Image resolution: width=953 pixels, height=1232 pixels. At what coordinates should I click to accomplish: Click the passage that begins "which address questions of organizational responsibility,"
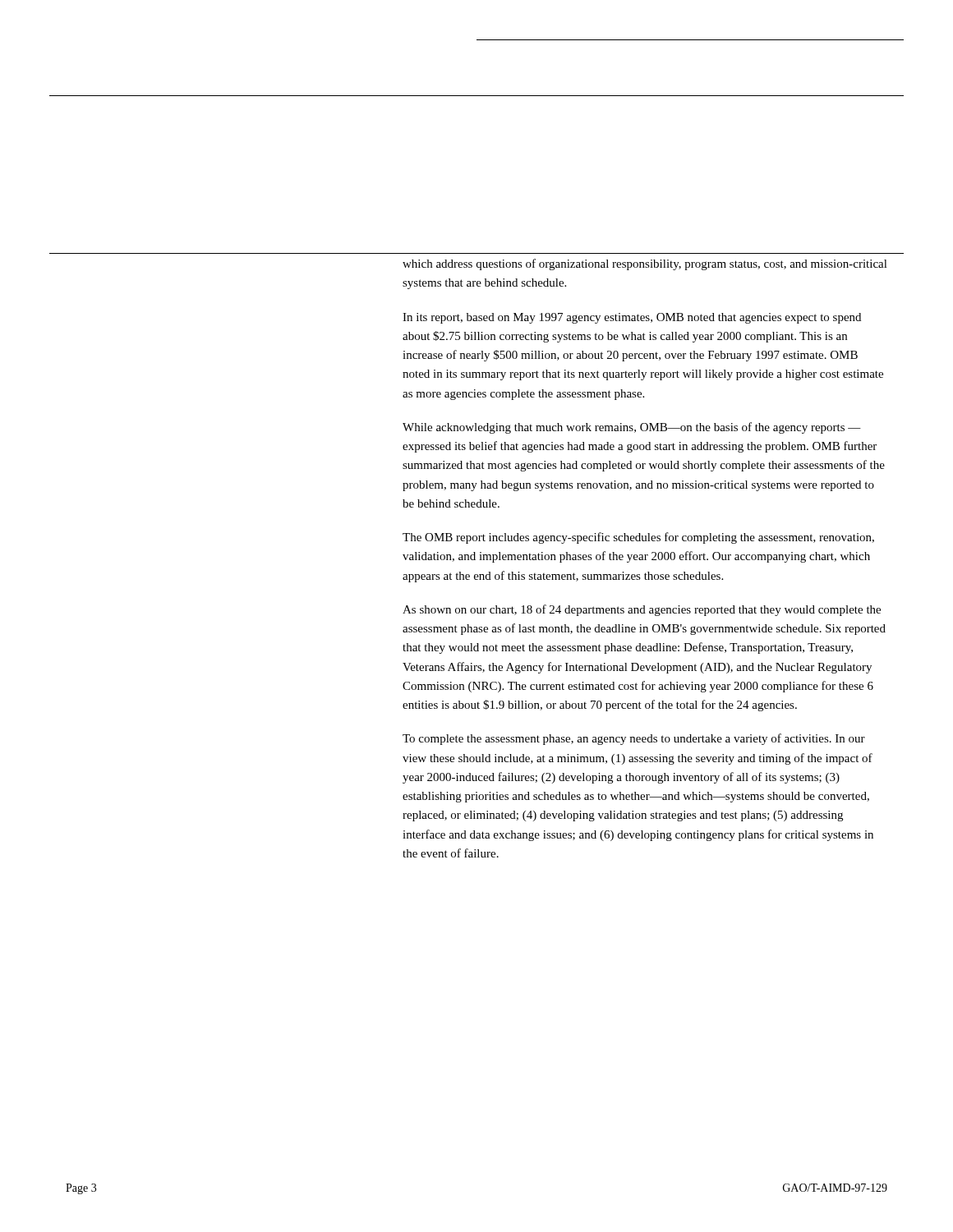pyautogui.click(x=645, y=274)
